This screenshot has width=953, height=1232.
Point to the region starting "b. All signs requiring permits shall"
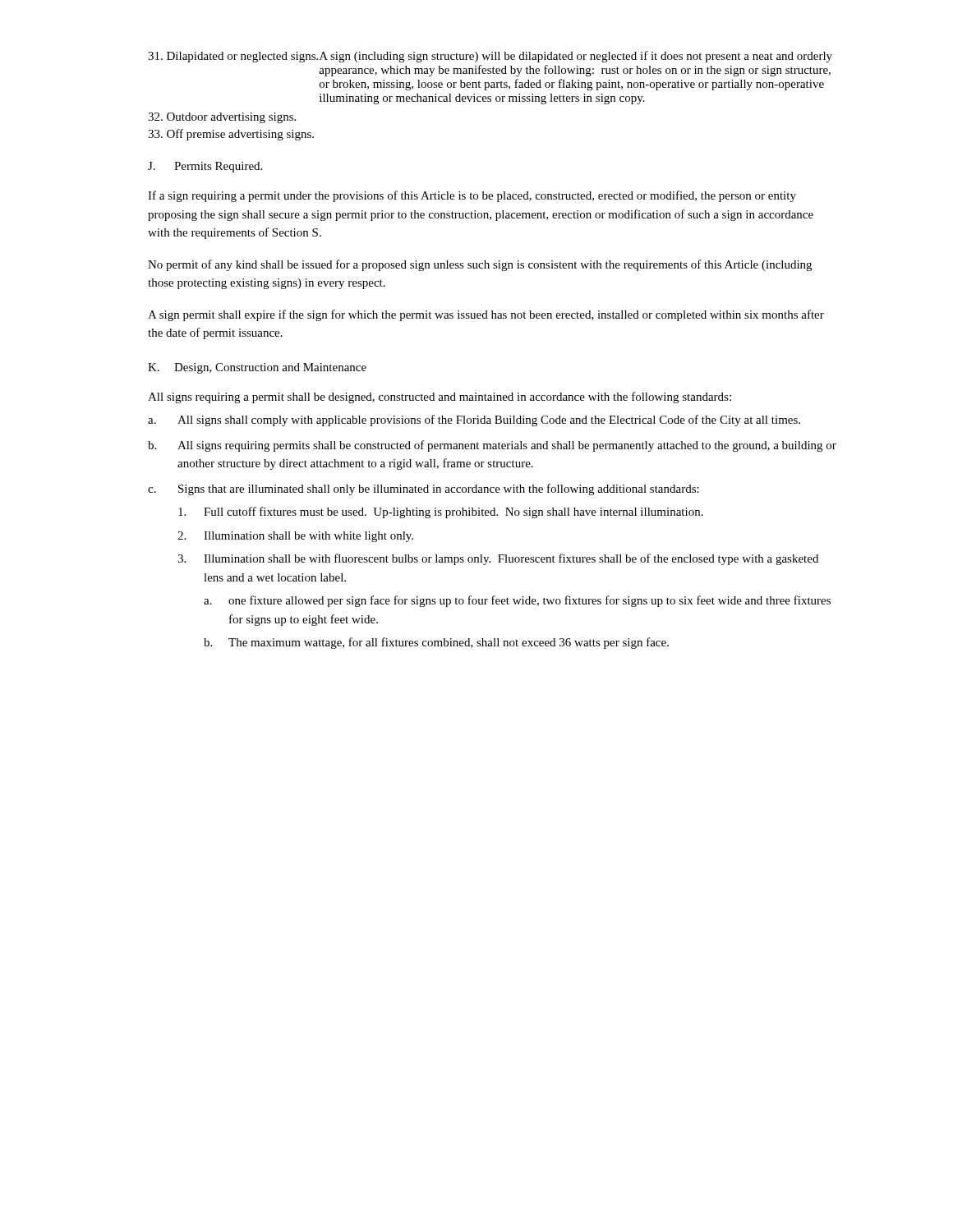click(x=493, y=454)
